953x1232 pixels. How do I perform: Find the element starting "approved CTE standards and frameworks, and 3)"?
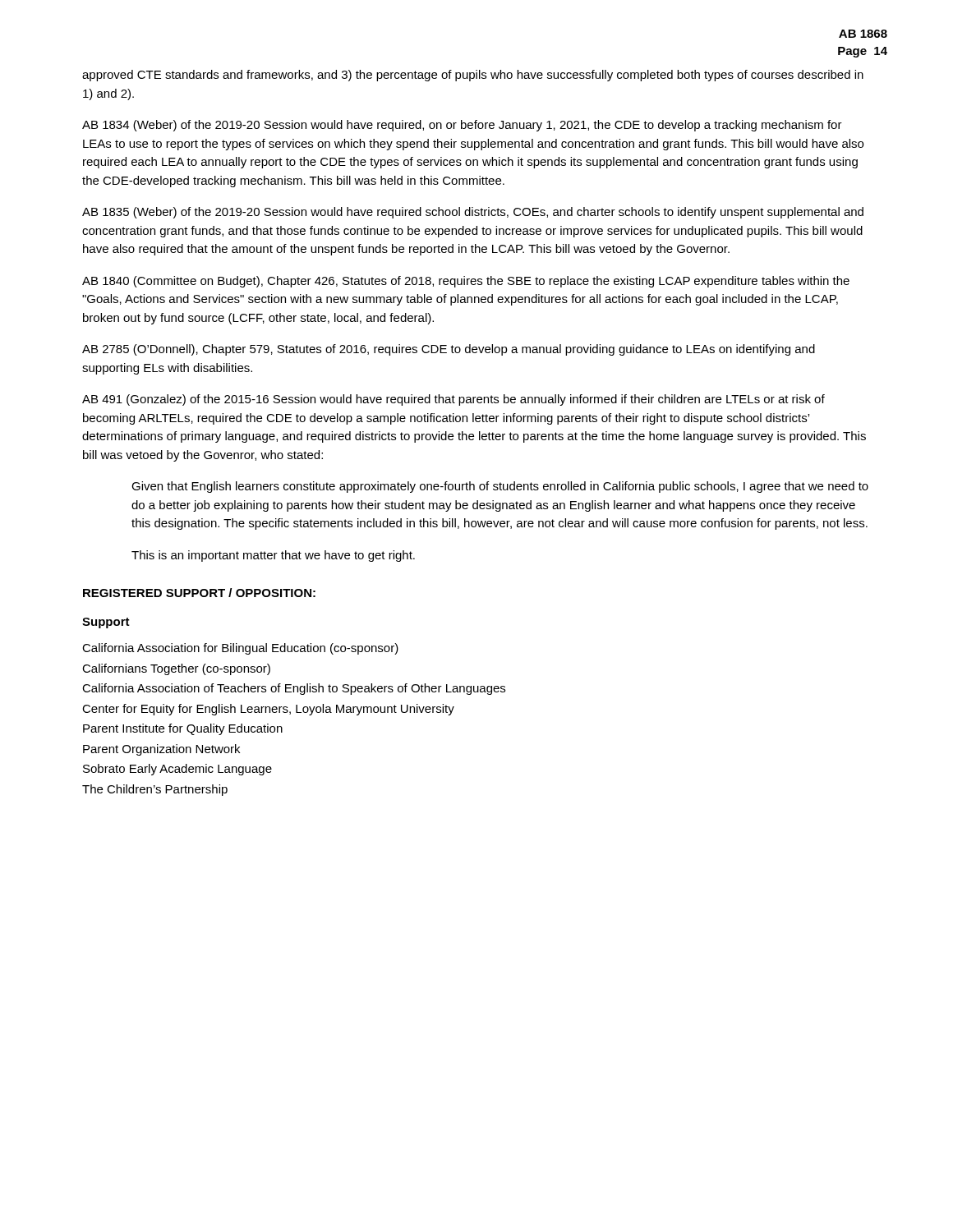click(x=476, y=84)
